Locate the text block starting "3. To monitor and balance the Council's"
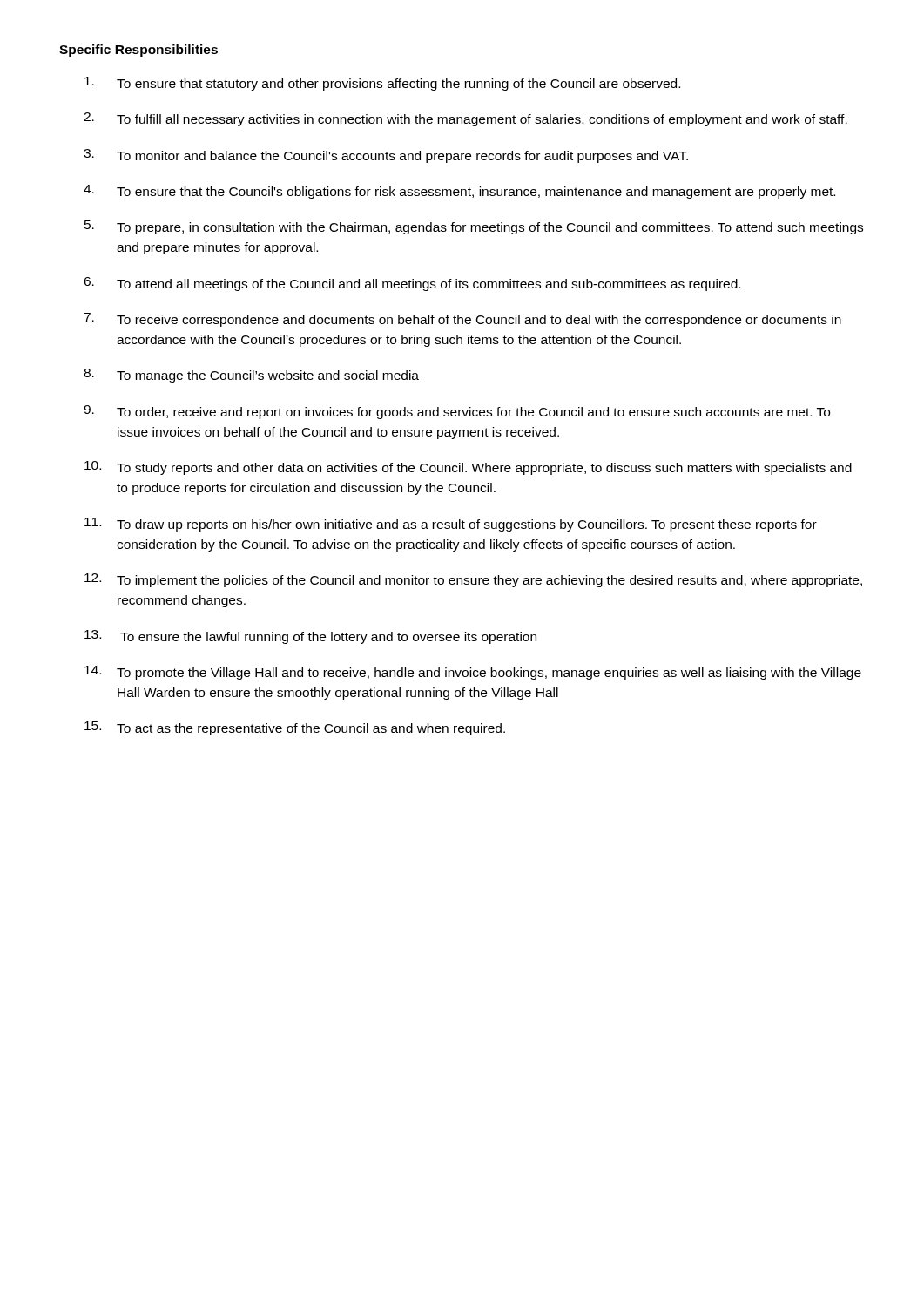The image size is (924, 1307). pos(386,155)
